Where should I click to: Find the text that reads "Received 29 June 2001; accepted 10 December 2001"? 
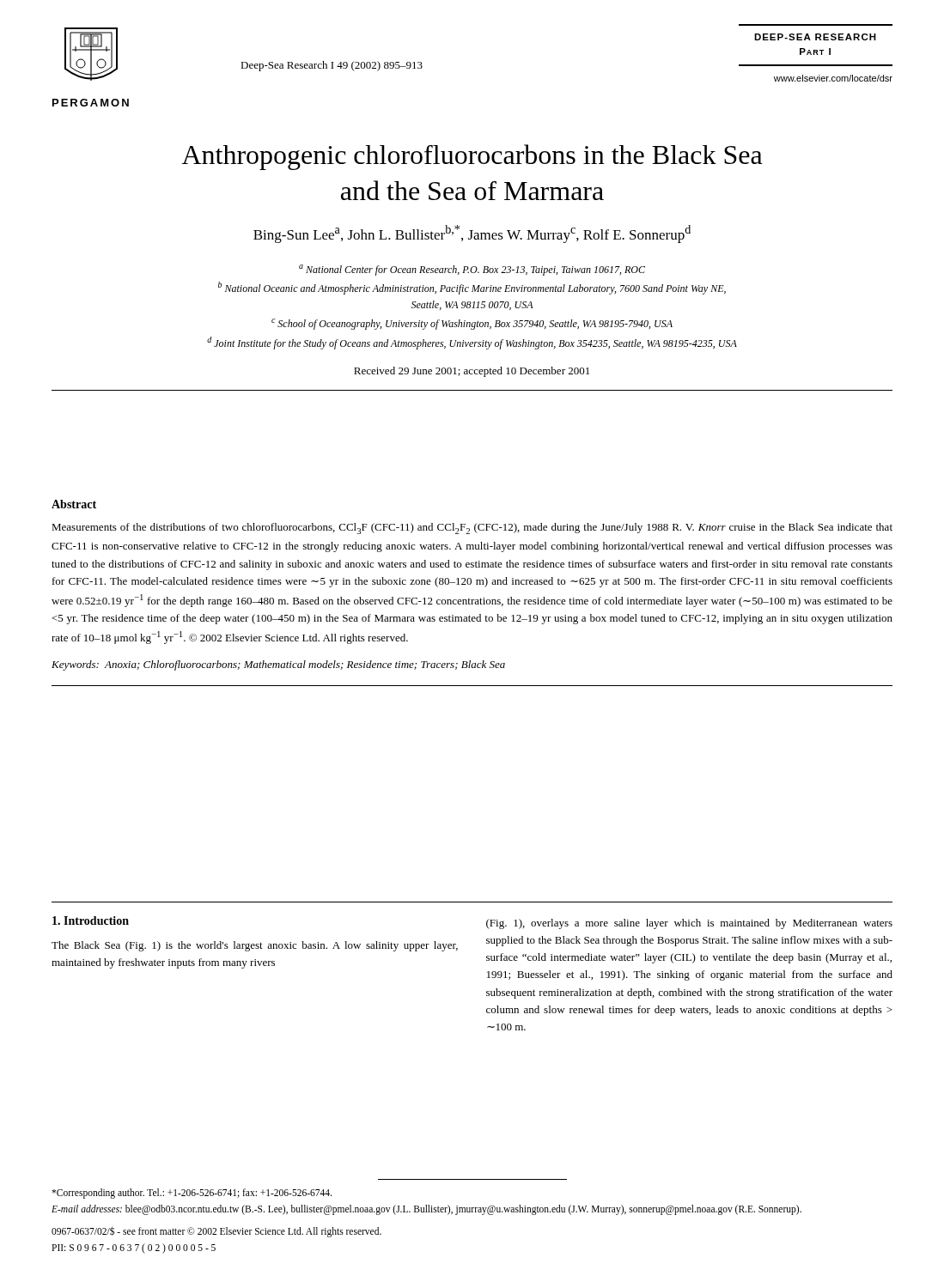pos(472,370)
